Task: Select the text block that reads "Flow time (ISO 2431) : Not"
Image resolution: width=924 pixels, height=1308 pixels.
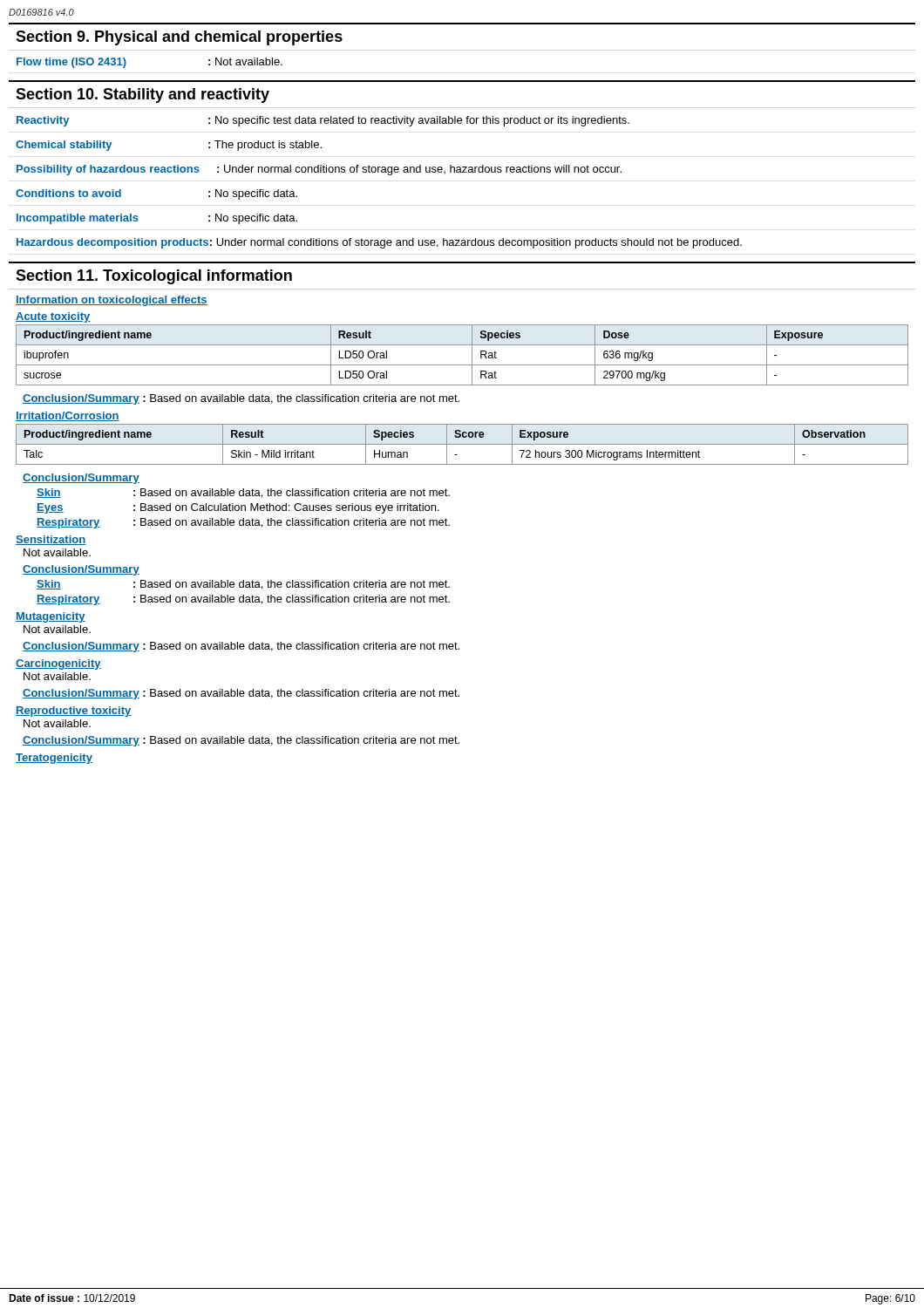Action: pos(462,61)
